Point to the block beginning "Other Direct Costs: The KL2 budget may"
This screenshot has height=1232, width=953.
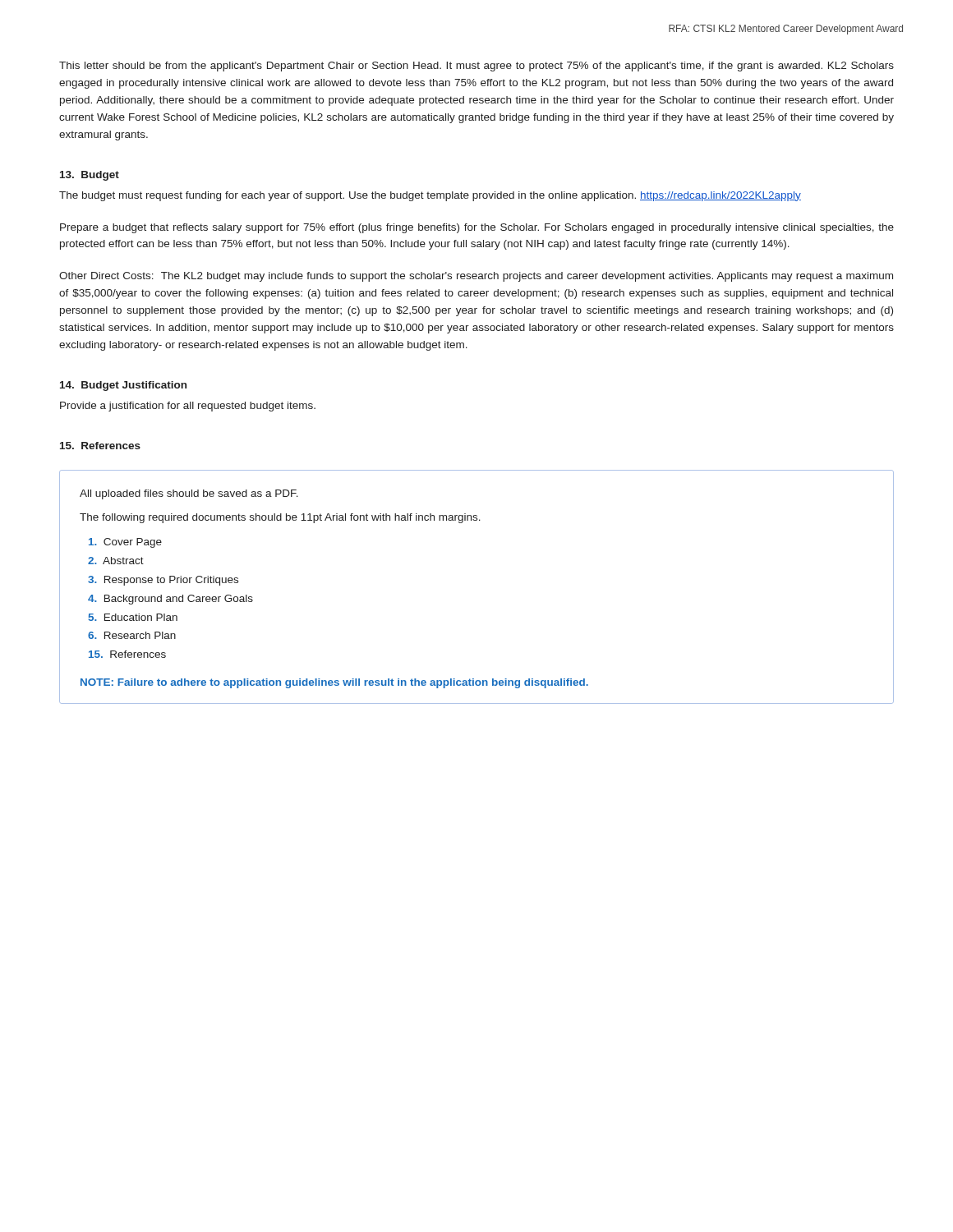pos(476,310)
